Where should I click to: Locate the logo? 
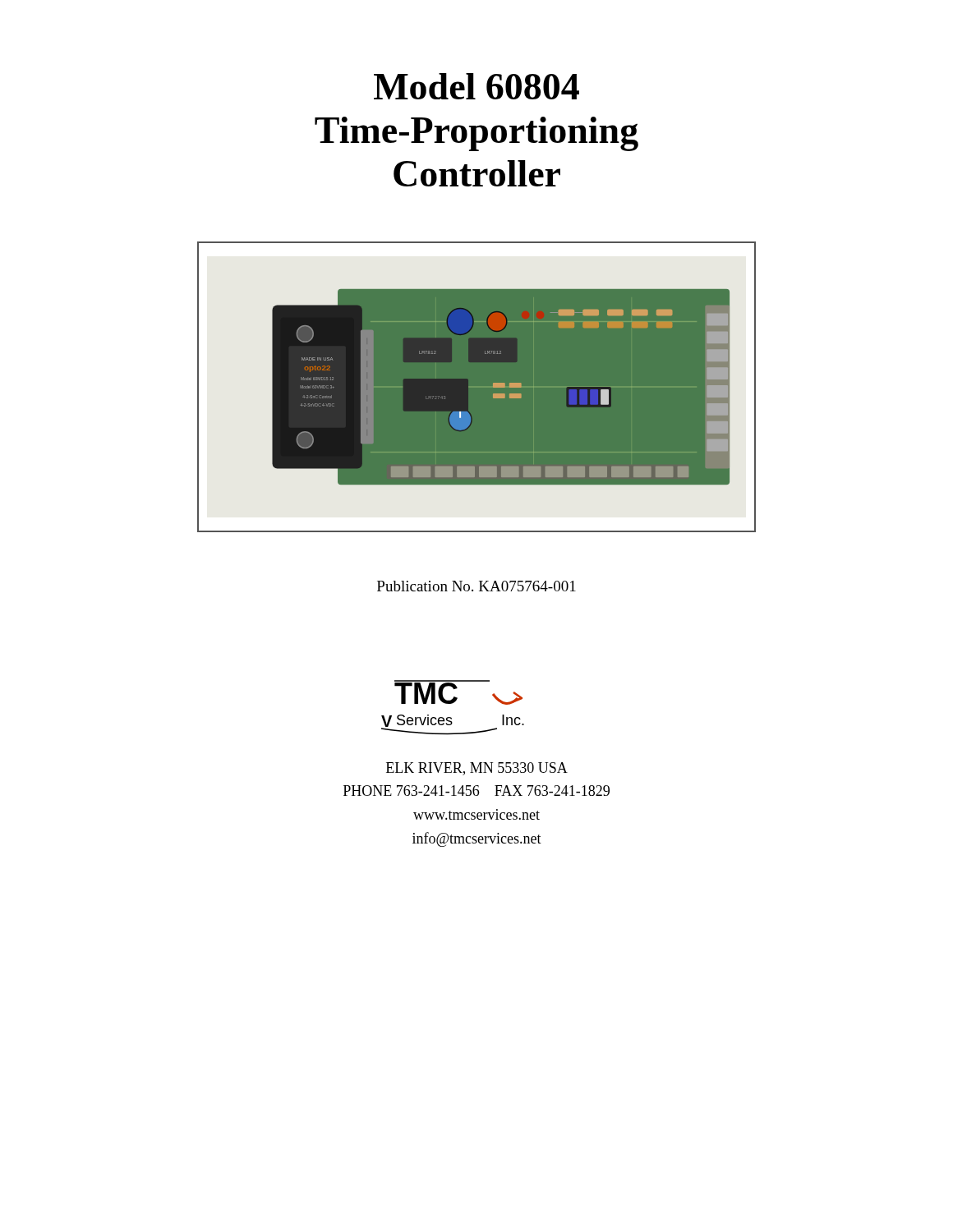(476, 704)
